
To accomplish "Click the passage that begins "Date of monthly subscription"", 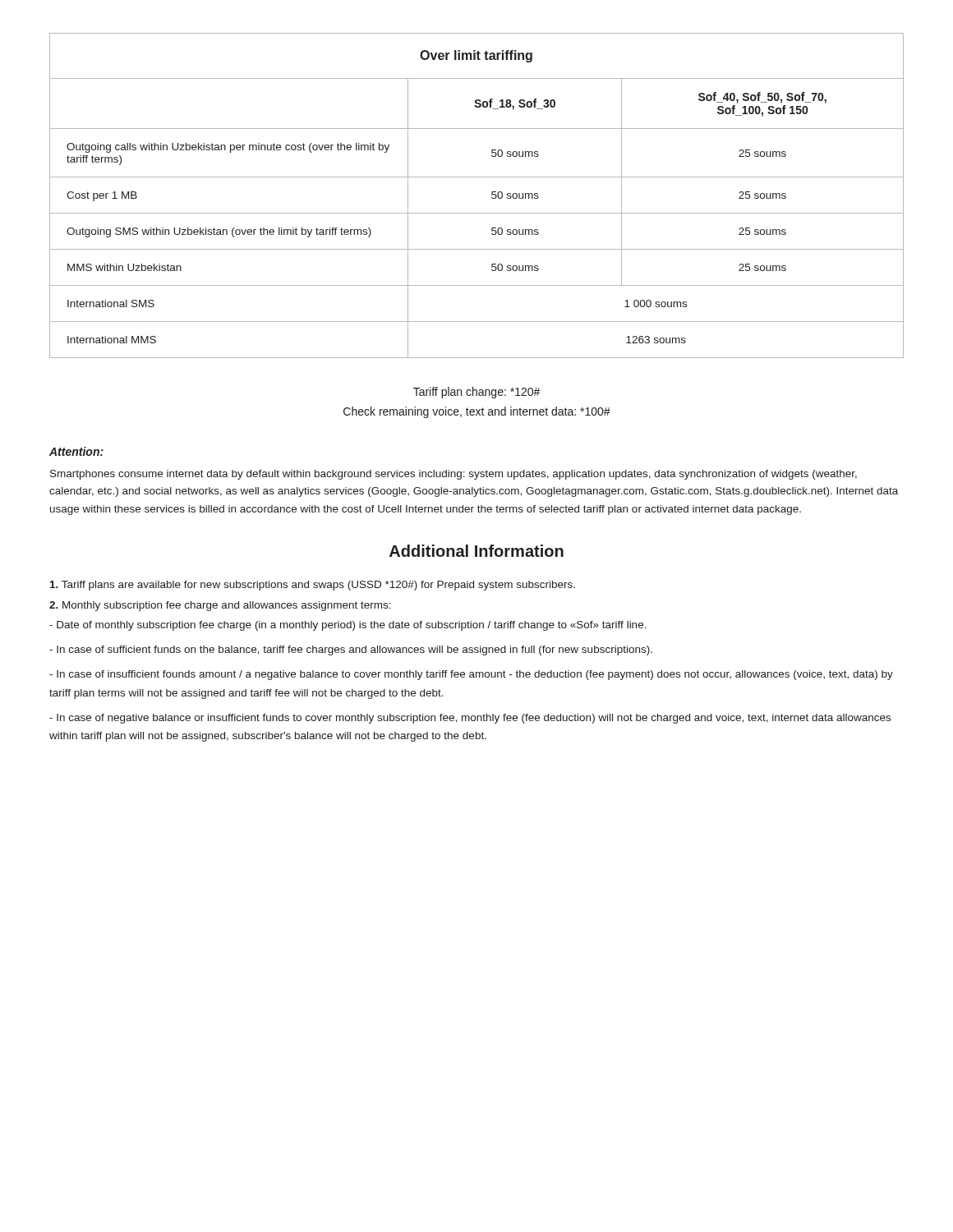I will coord(348,625).
